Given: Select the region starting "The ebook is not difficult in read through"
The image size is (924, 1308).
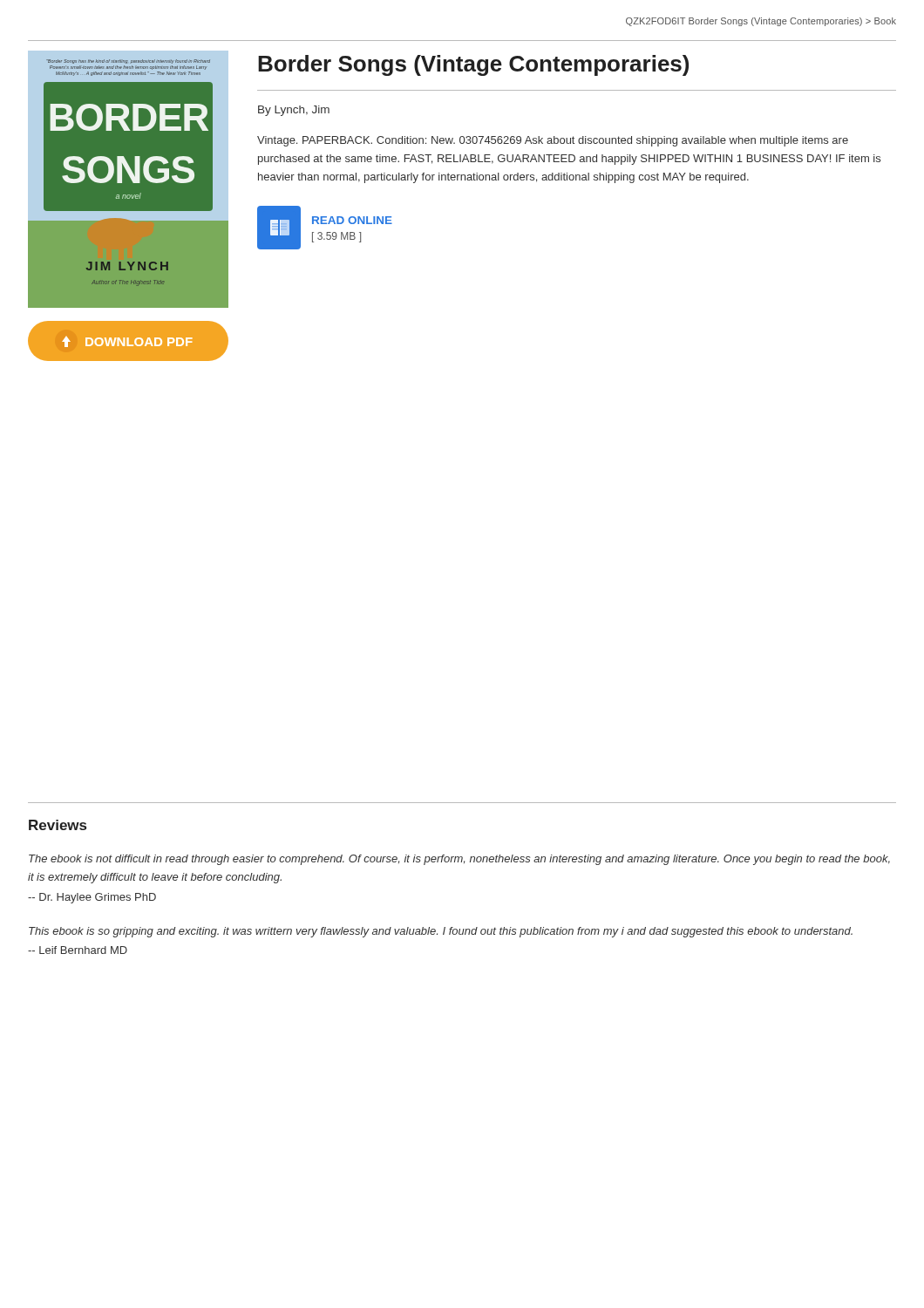Looking at the screenshot, I should pyautogui.click(x=459, y=868).
